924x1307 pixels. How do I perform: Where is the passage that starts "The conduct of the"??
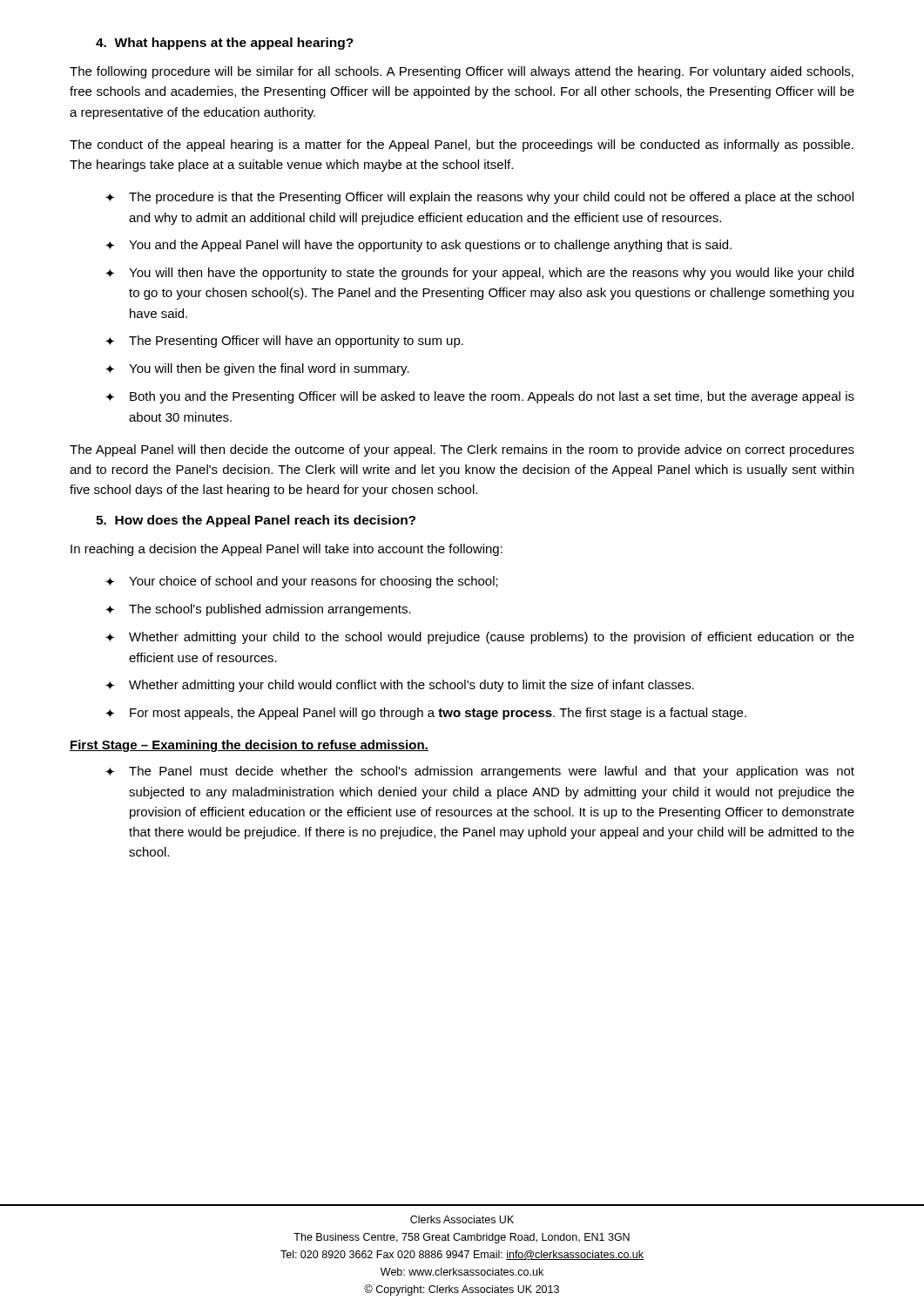[x=462, y=154]
